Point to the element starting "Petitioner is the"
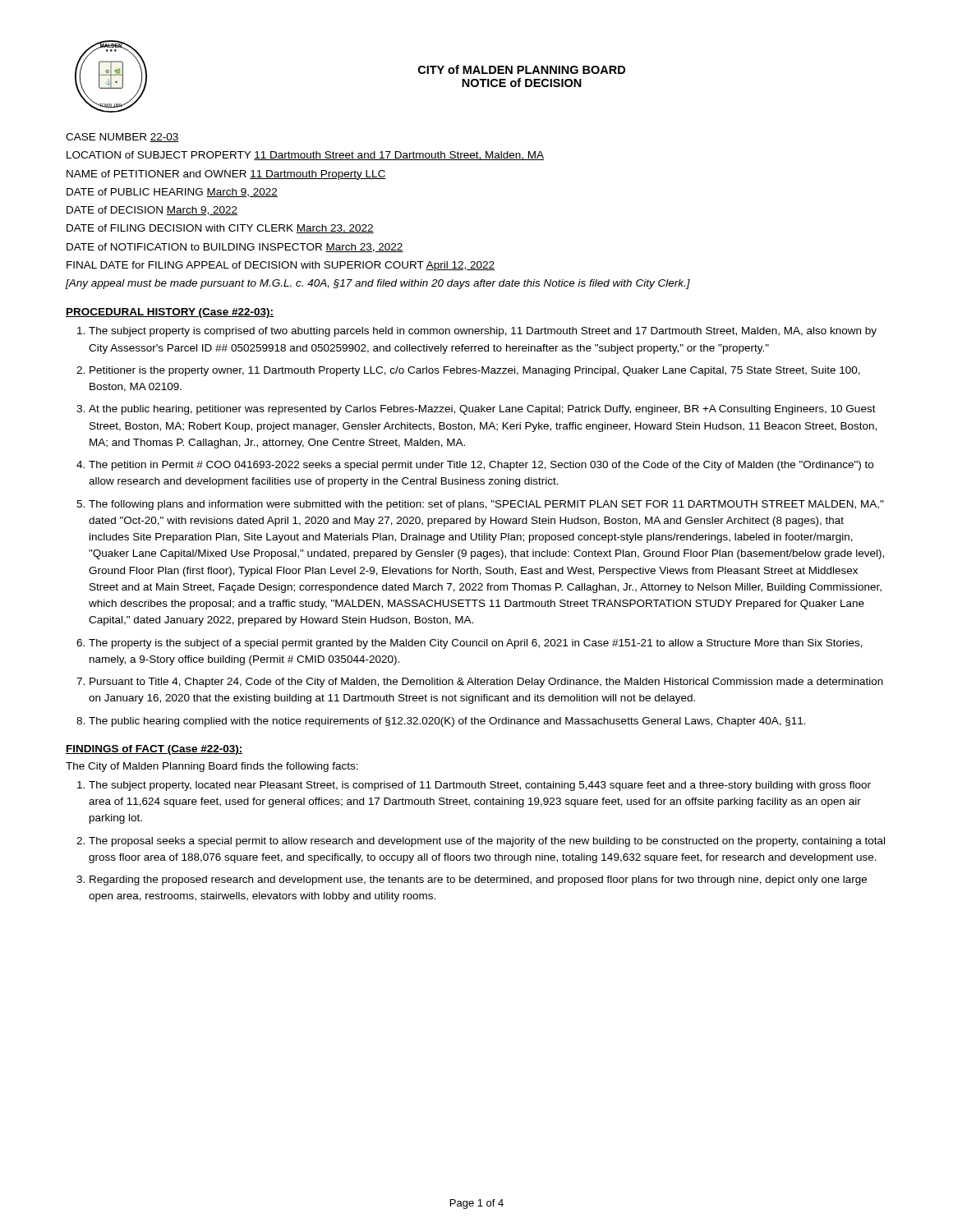Image resolution: width=953 pixels, height=1232 pixels. (475, 378)
